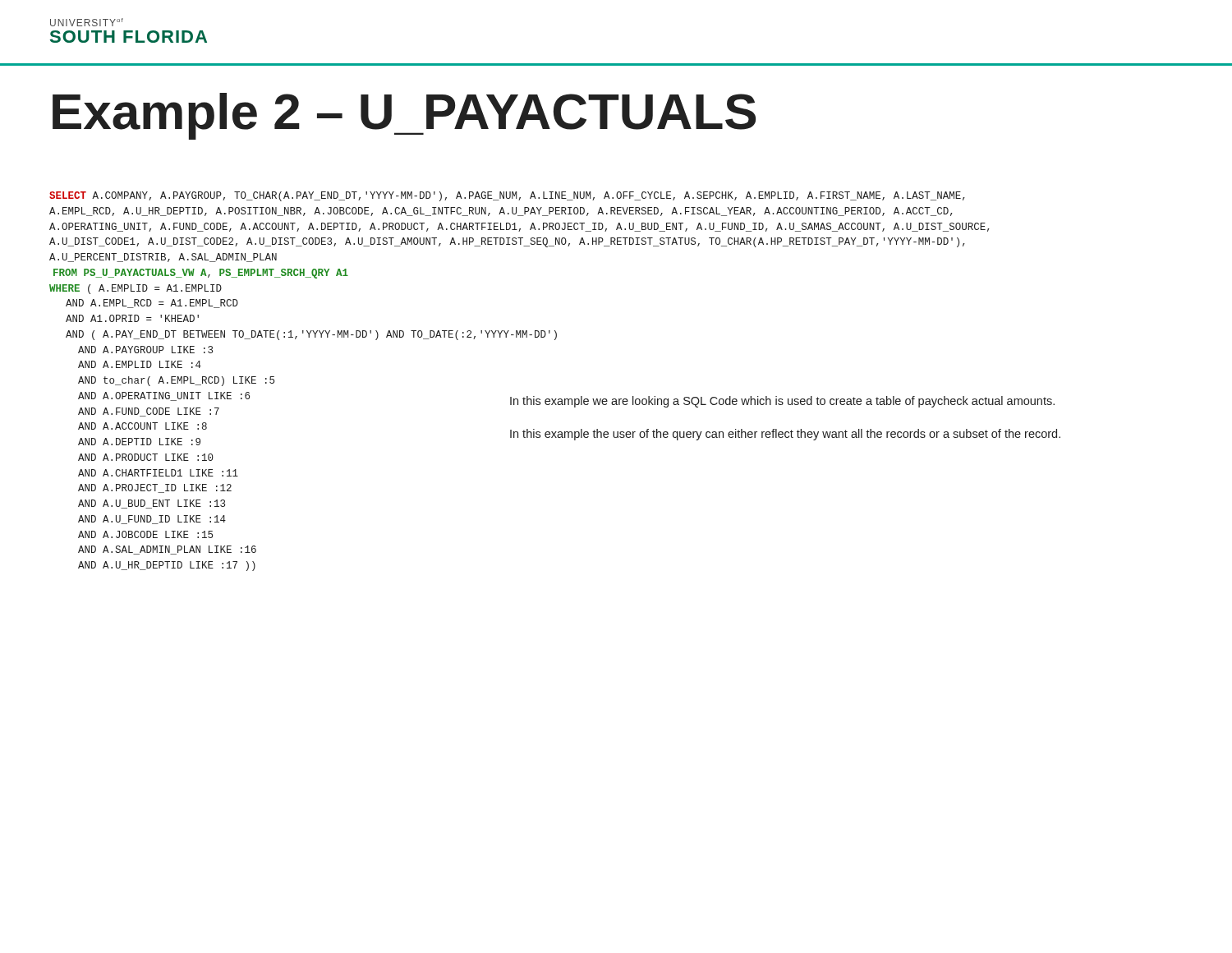The height and width of the screenshot is (953, 1232).
Task: Locate the block of text that opens with "In this example we are"
Action: (846, 418)
